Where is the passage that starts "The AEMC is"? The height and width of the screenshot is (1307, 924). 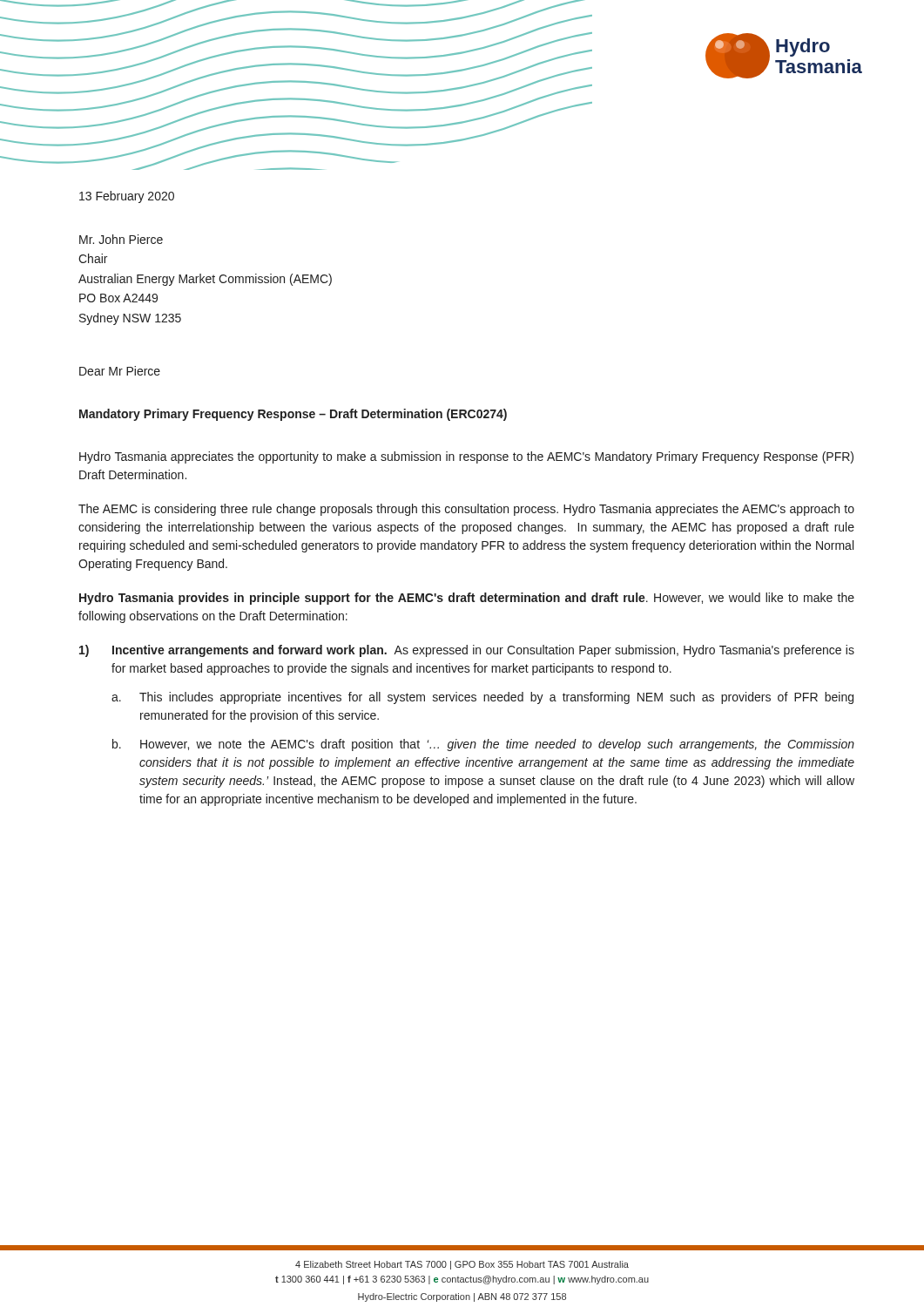tap(466, 536)
